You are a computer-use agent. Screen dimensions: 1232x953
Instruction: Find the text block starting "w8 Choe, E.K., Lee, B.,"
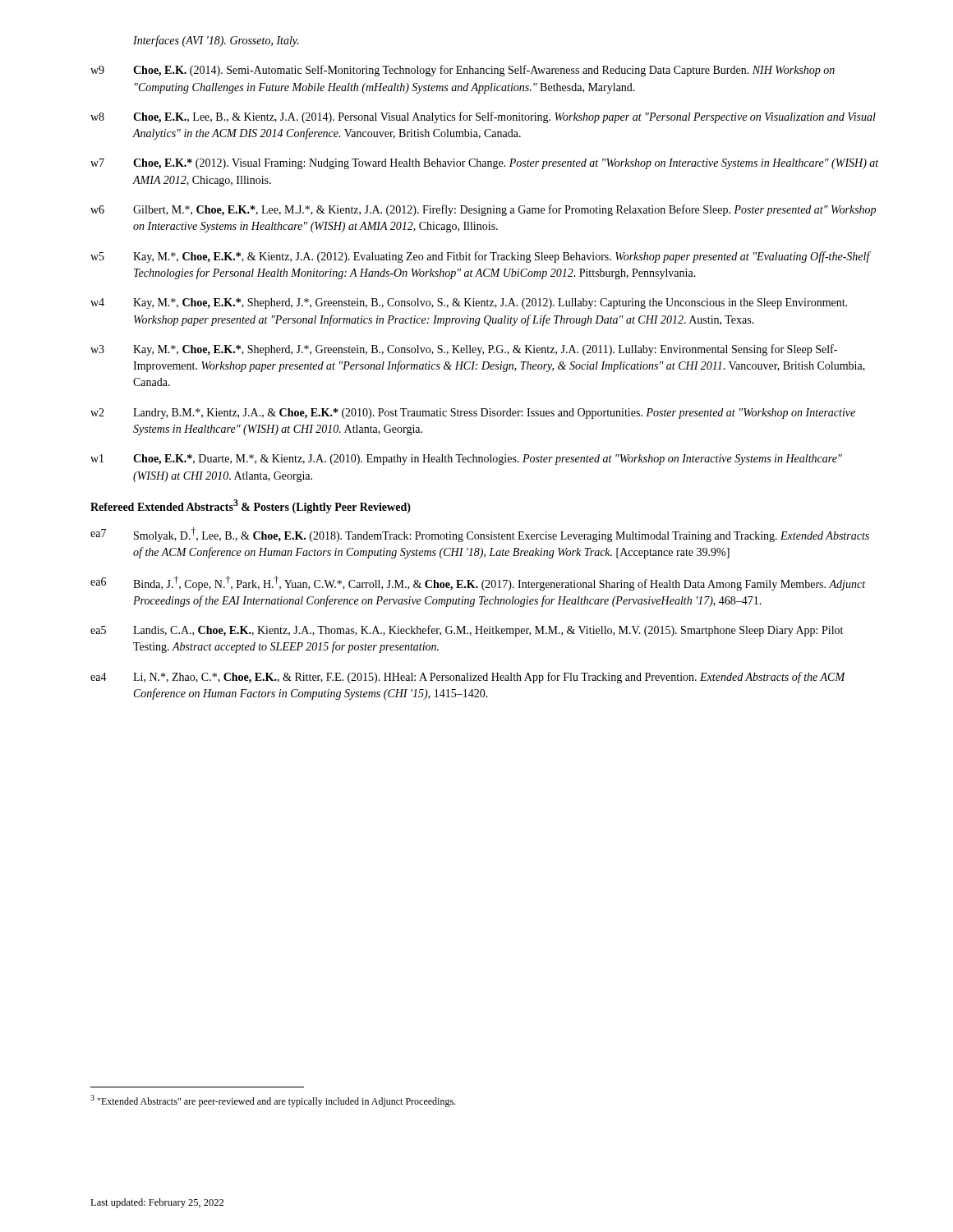(485, 126)
